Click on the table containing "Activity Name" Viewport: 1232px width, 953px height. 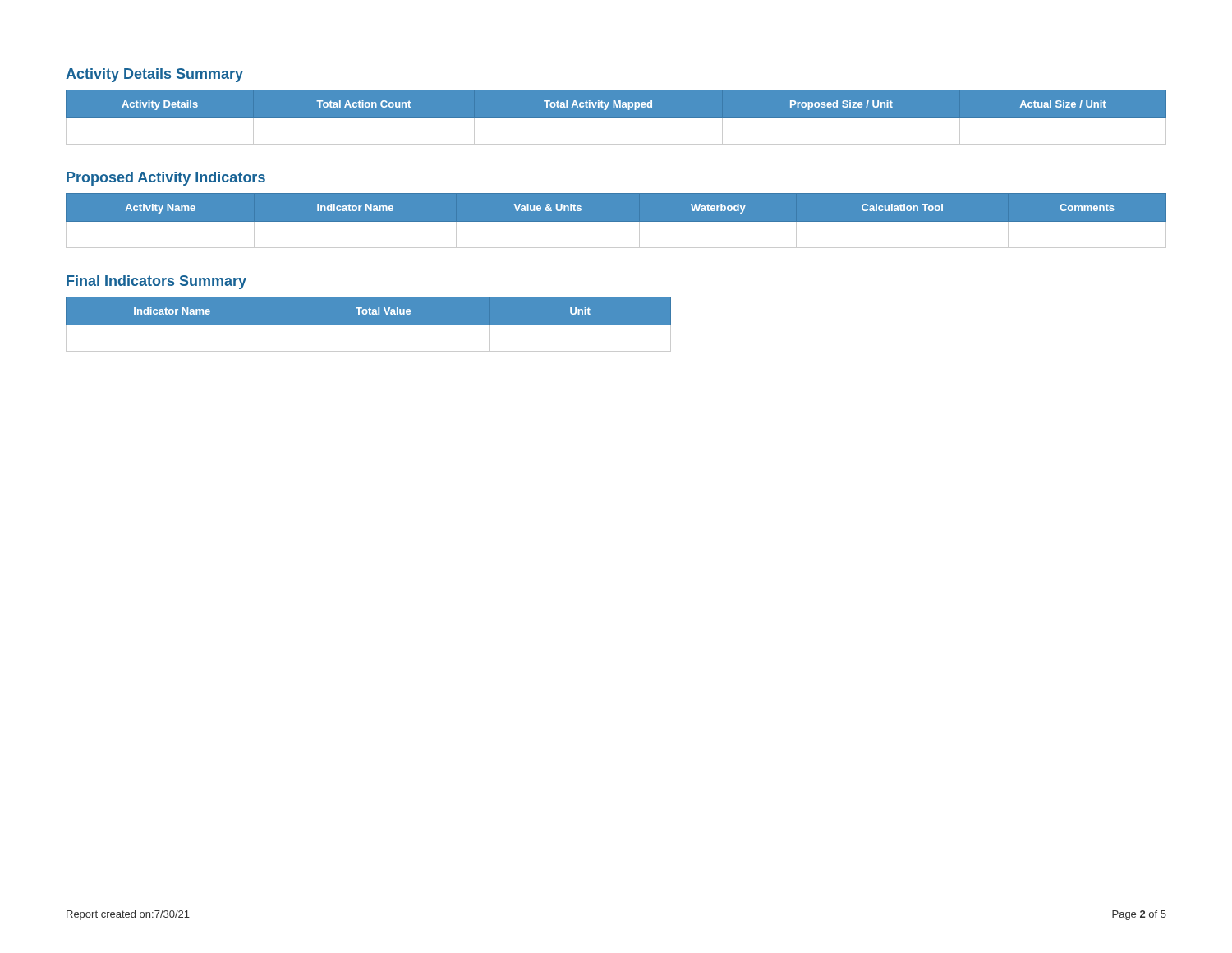coord(616,221)
